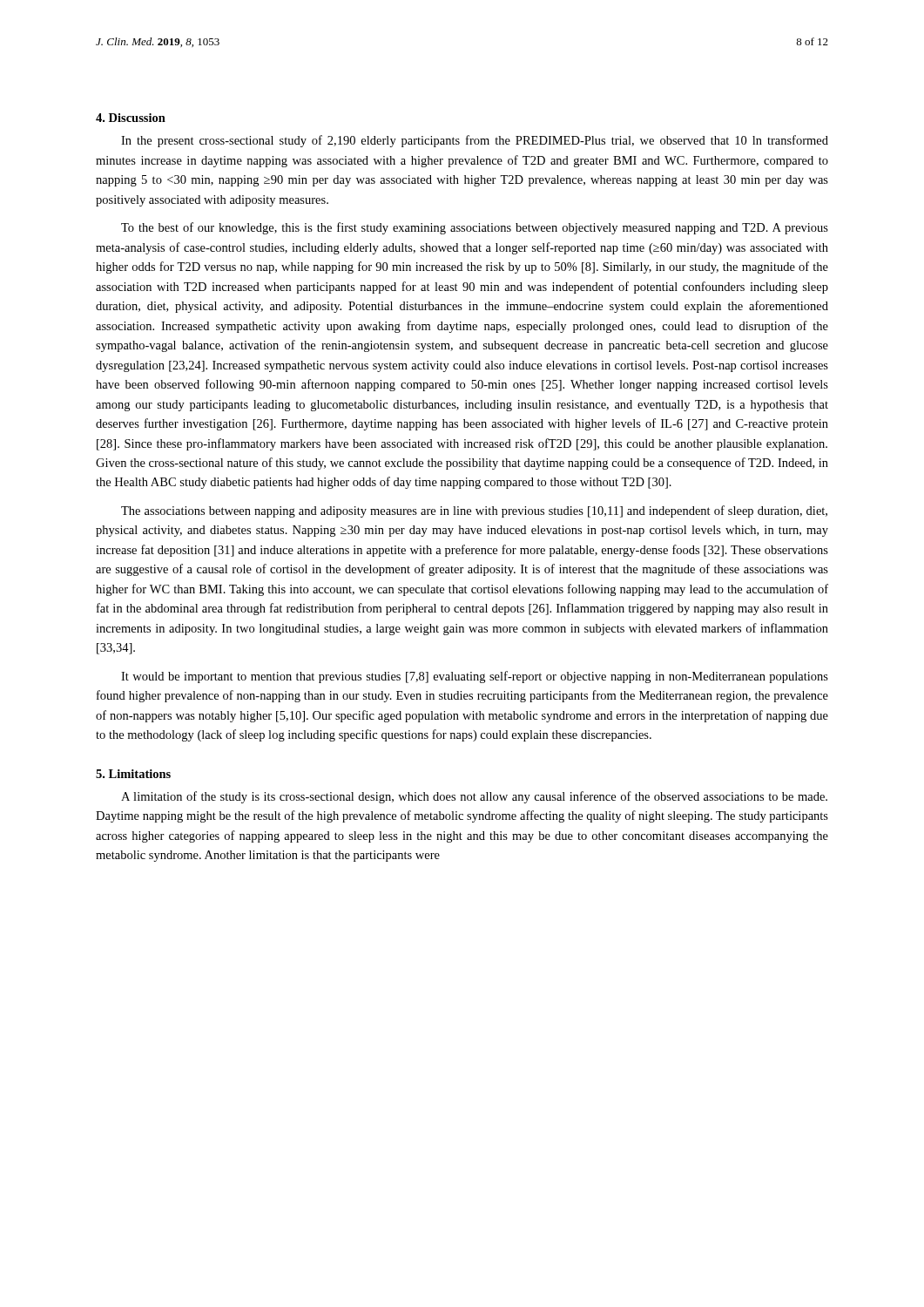Viewport: 924px width, 1307px height.
Task: Locate the section header with the text "5. Limitations"
Action: pyautogui.click(x=133, y=773)
